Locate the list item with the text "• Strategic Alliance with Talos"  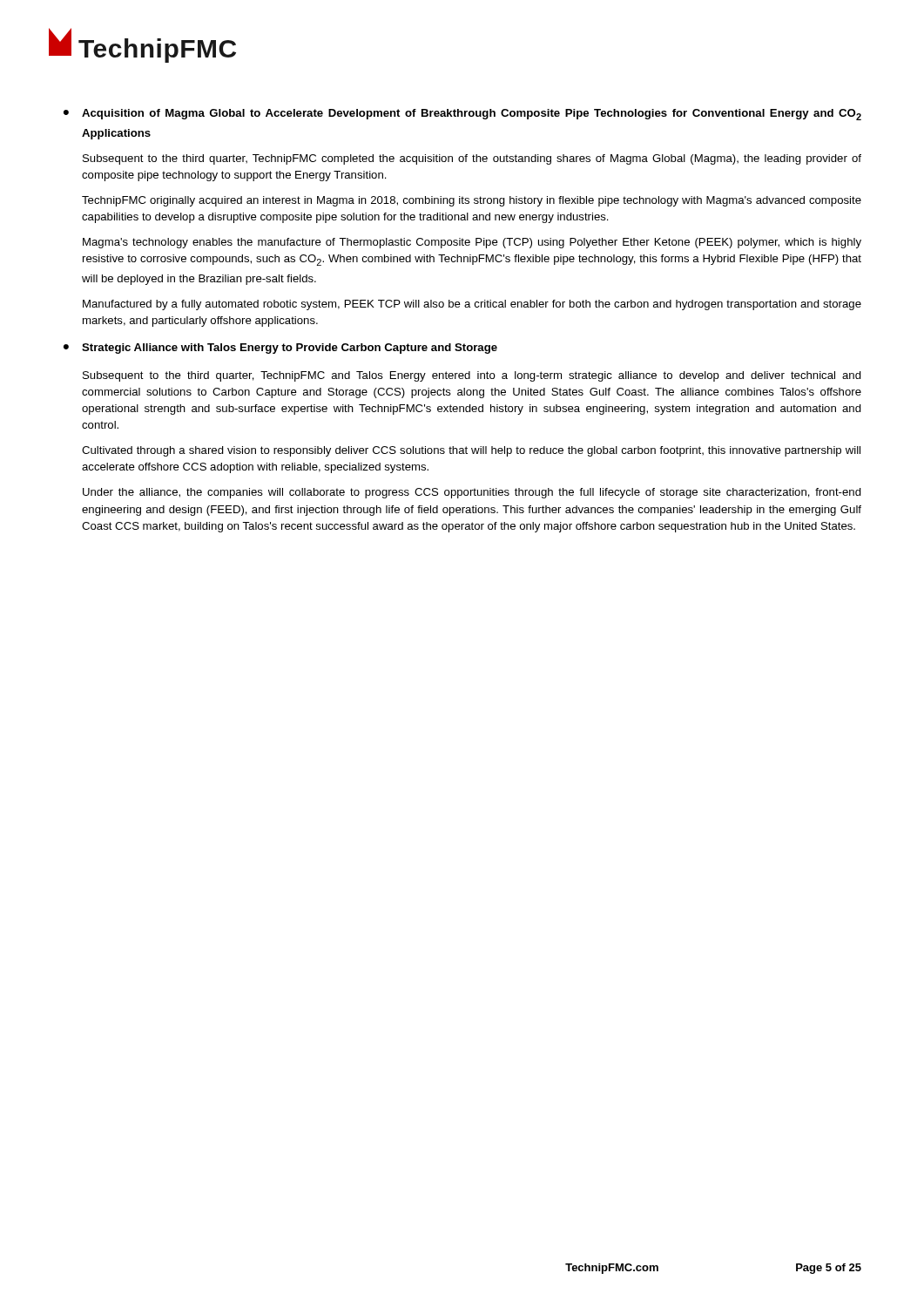[x=462, y=437]
